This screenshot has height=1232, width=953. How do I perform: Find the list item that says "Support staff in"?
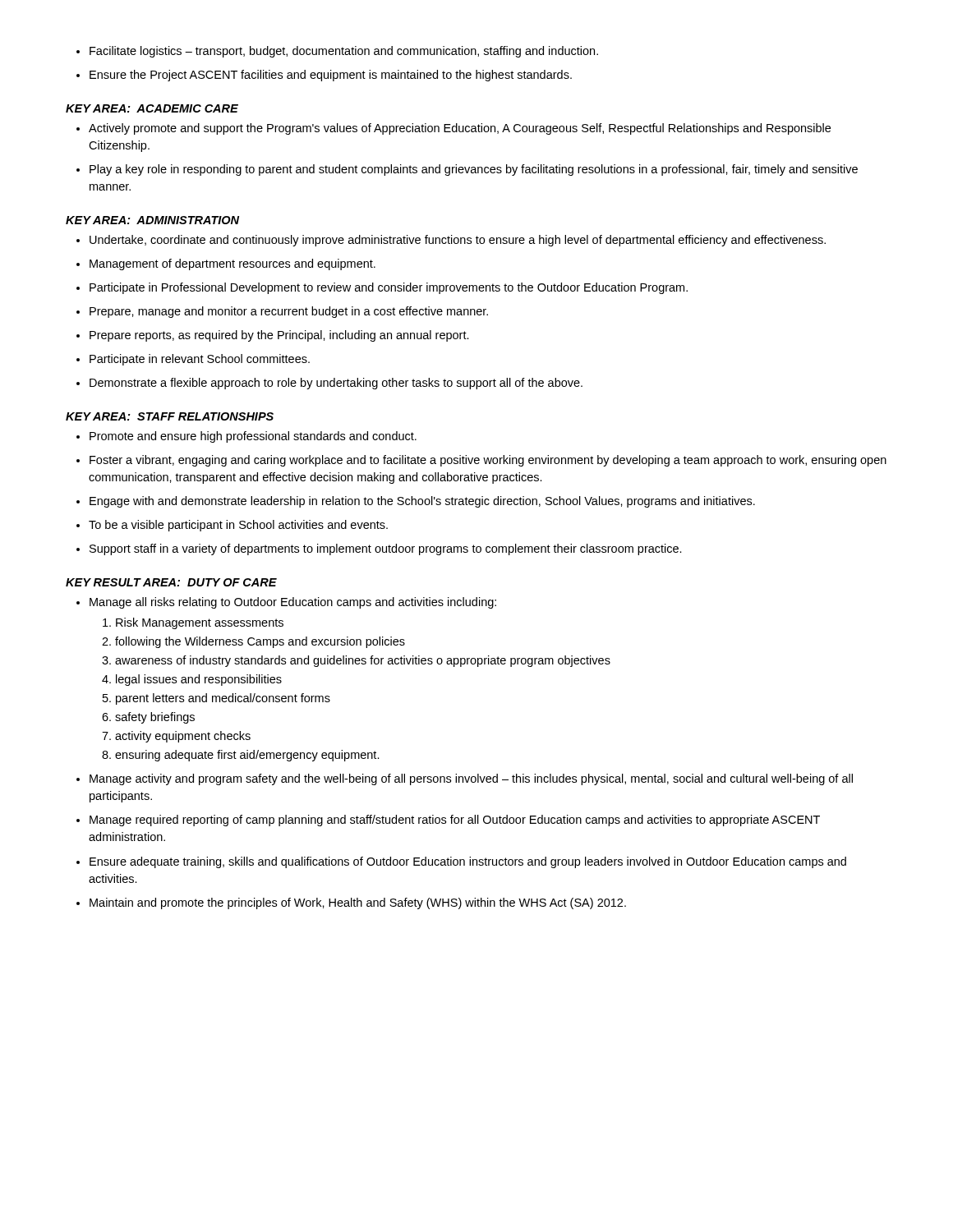[x=476, y=549]
